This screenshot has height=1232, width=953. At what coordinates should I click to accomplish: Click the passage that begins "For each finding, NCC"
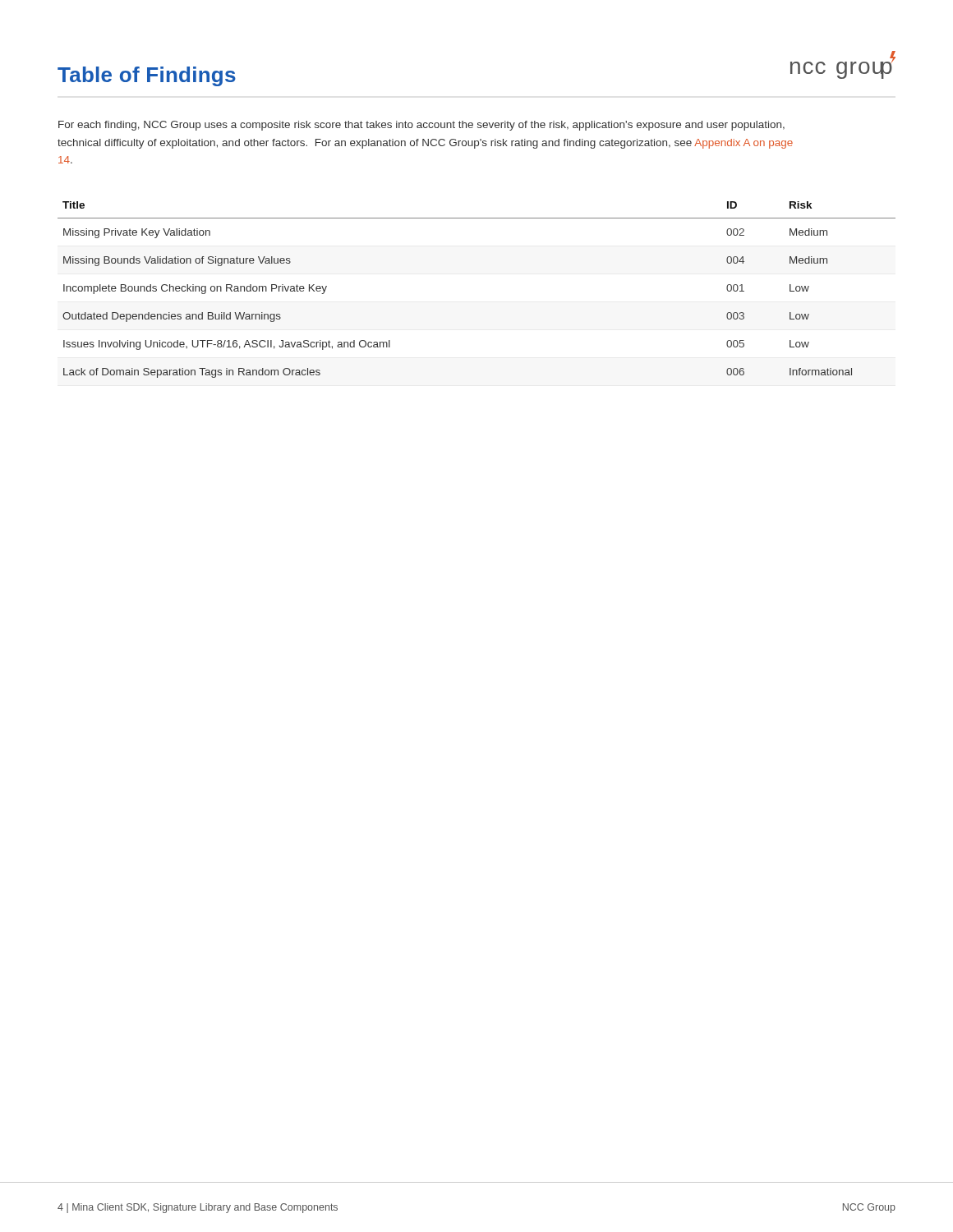tap(427, 142)
